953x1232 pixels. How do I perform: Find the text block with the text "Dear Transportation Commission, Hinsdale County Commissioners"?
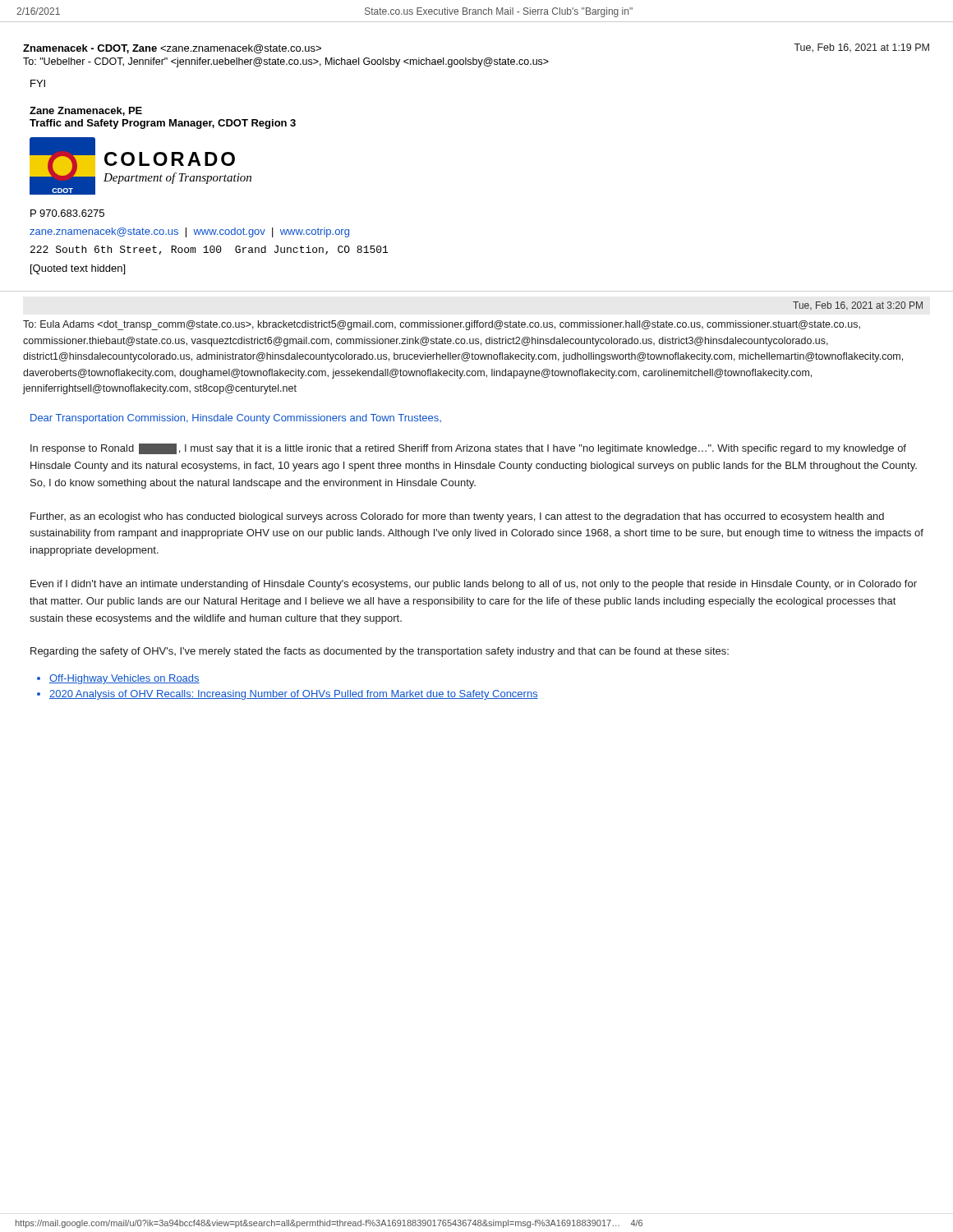(236, 418)
